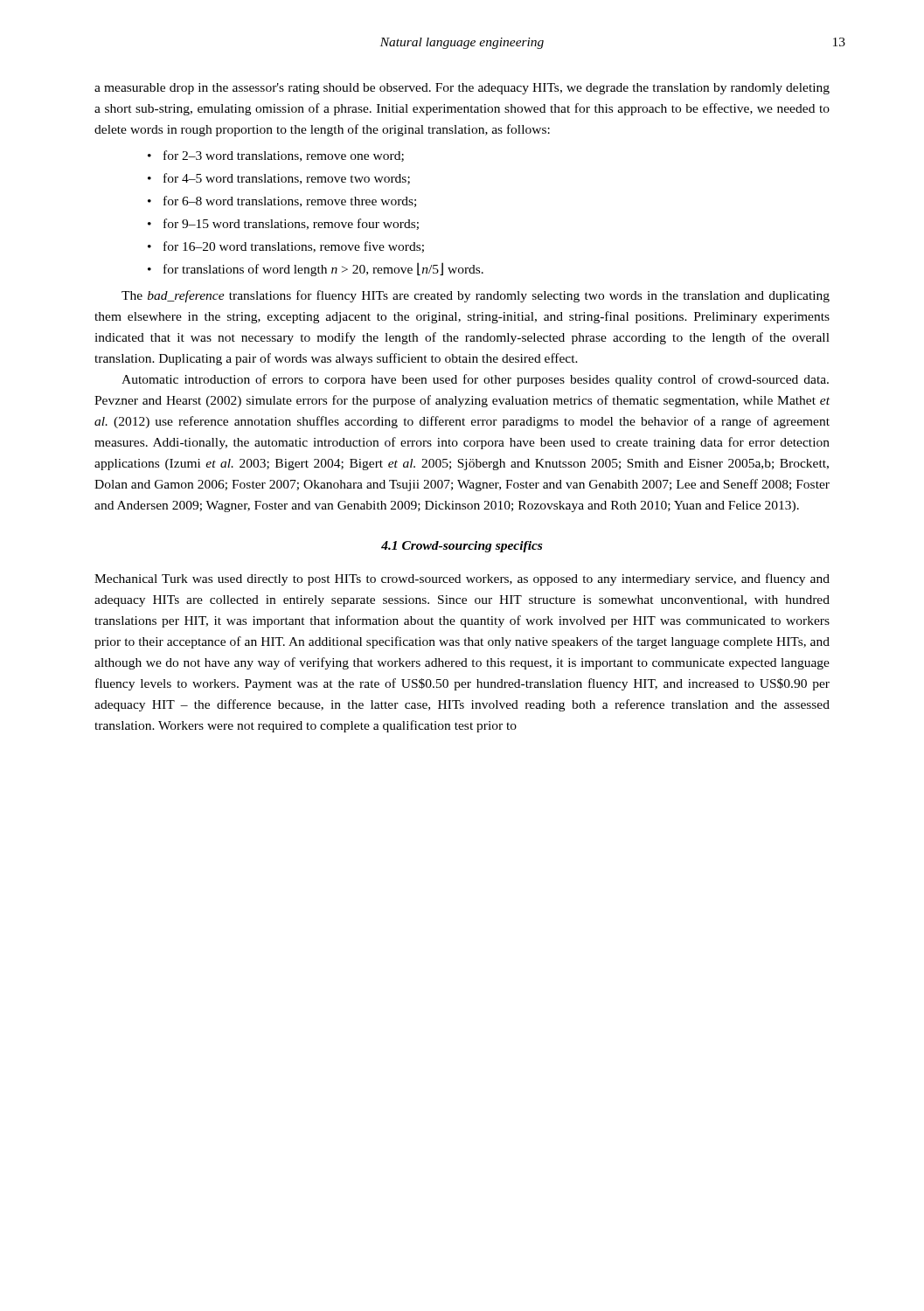Image resolution: width=924 pixels, height=1311 pixels.
Task: Click on the passage starting "for 2–3 word translations, remove"
Action: click(x=284, y=155)
